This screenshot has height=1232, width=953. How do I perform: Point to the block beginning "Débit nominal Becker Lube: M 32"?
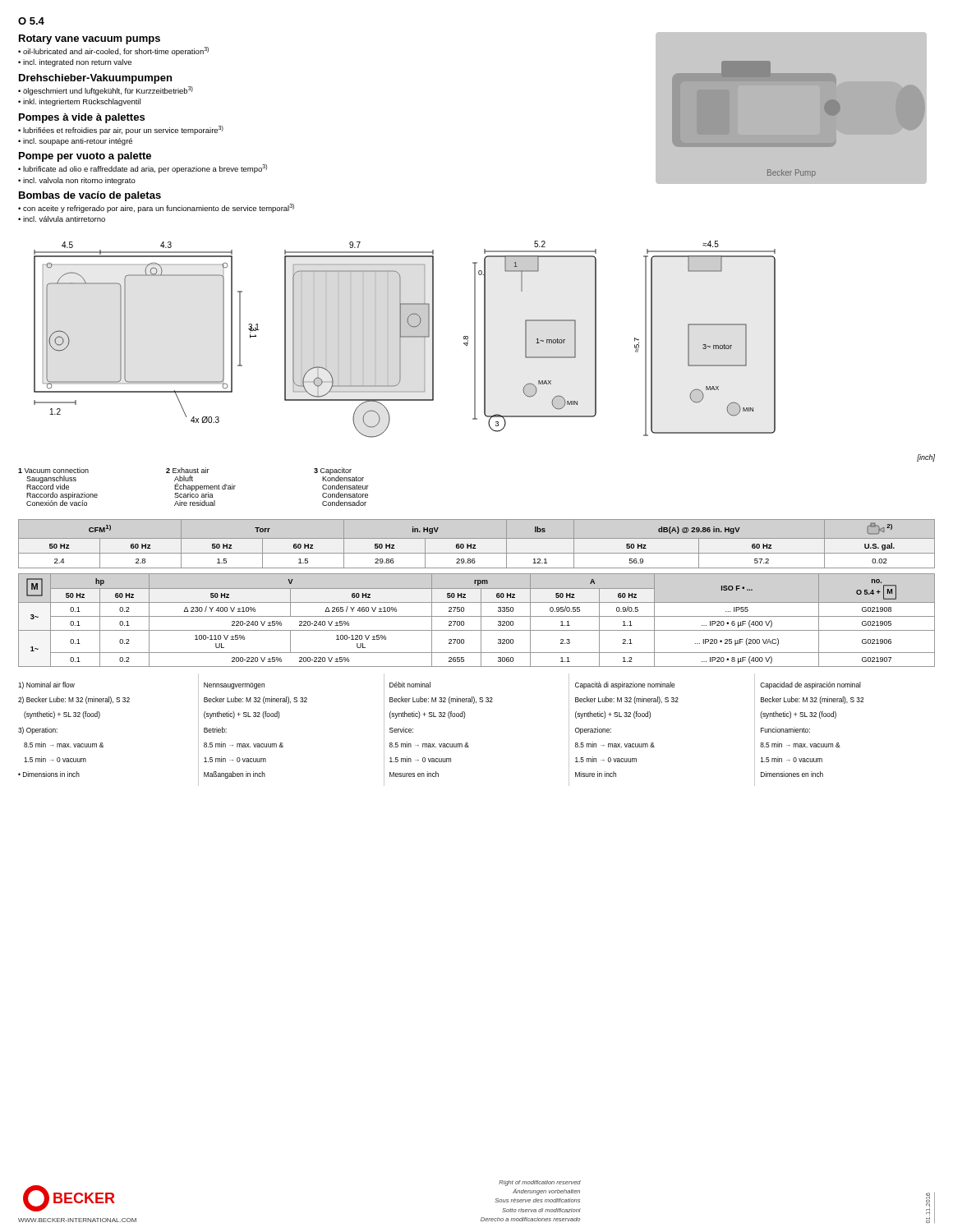410,685
